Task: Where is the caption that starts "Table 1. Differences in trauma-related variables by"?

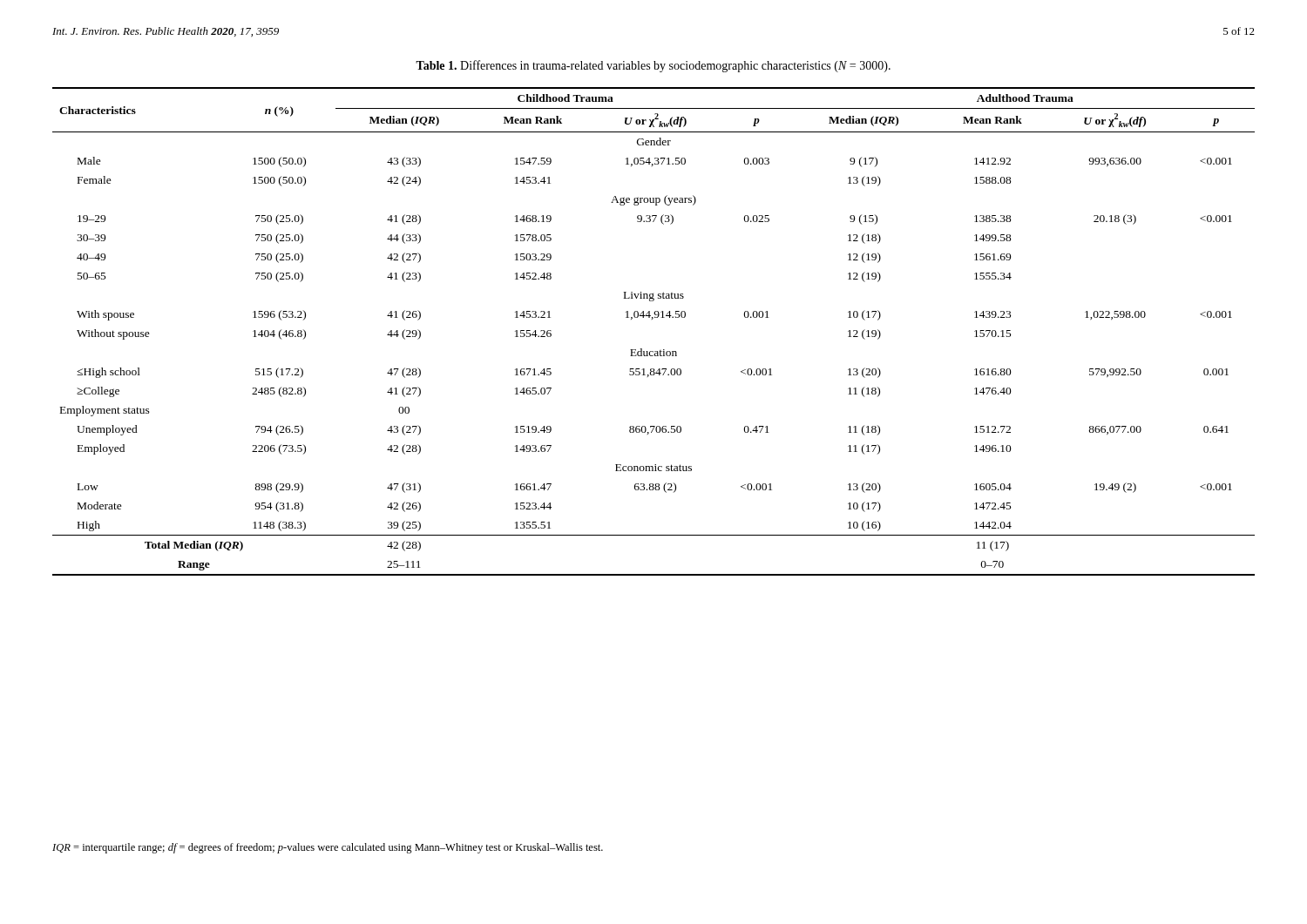Action: 654,66
